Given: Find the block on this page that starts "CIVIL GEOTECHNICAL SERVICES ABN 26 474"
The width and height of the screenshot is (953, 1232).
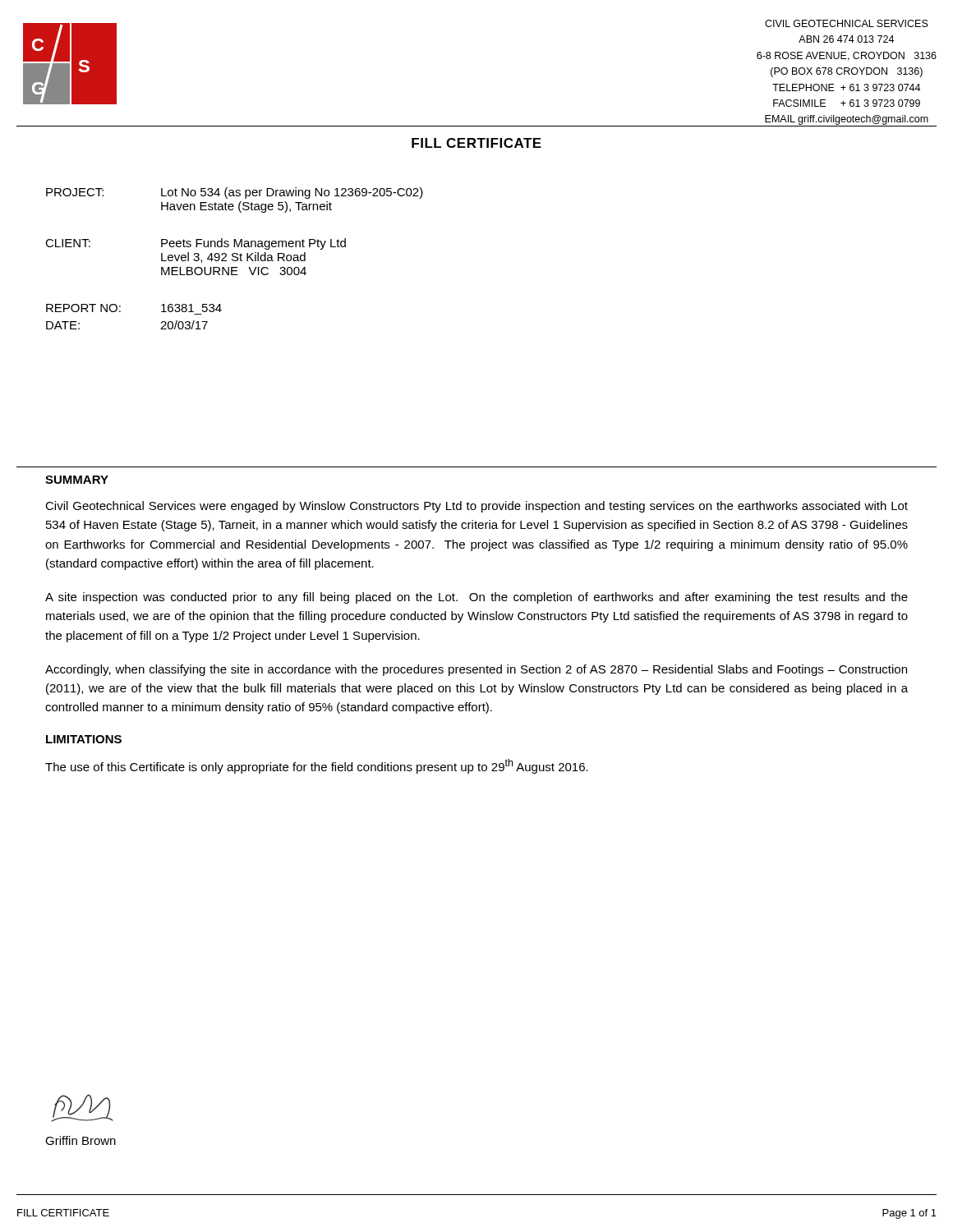Looking at the screenshot, I should click(847, 72).
